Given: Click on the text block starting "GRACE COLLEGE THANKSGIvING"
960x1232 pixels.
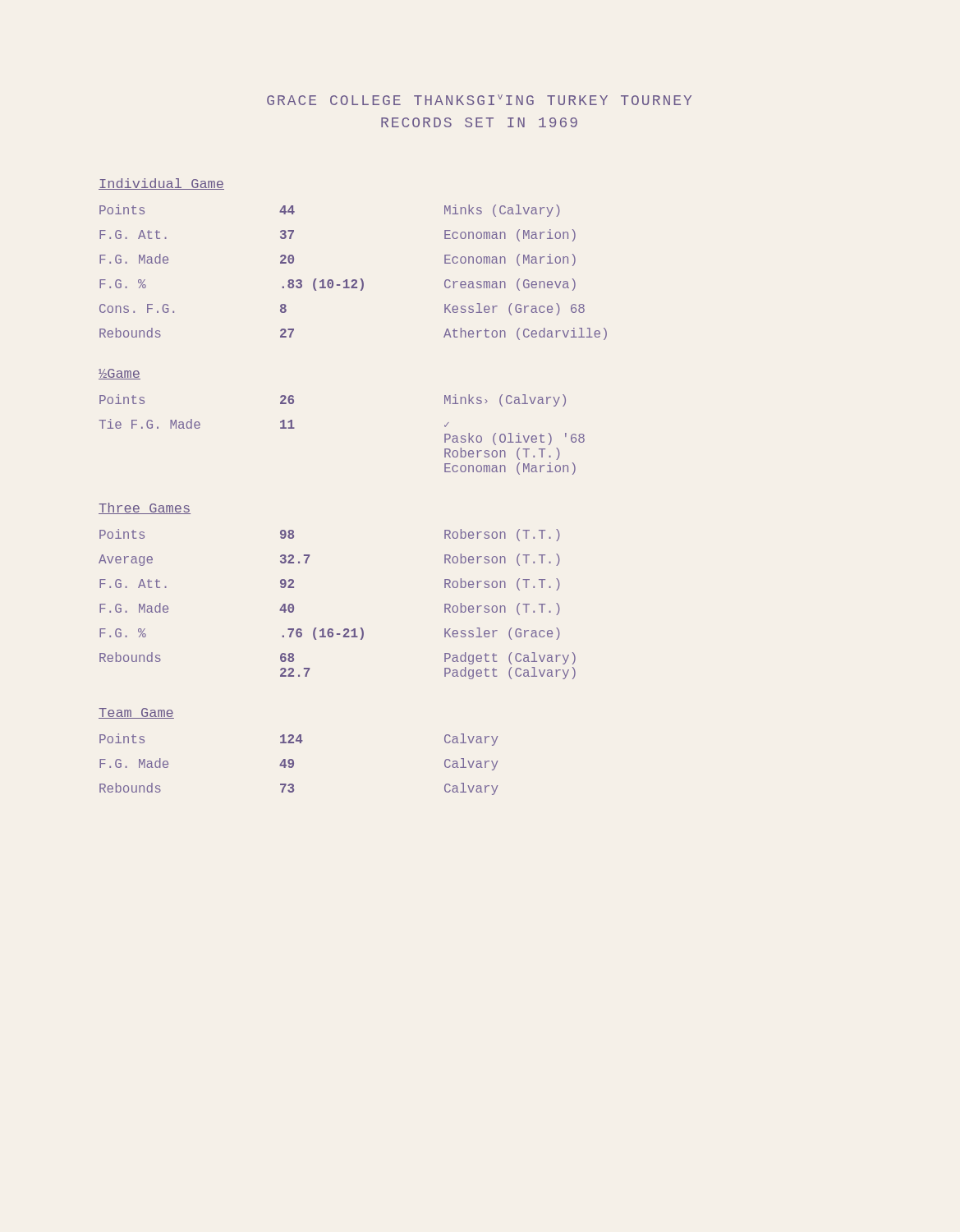Looking at the screenshot, I should tap(480, 112).
